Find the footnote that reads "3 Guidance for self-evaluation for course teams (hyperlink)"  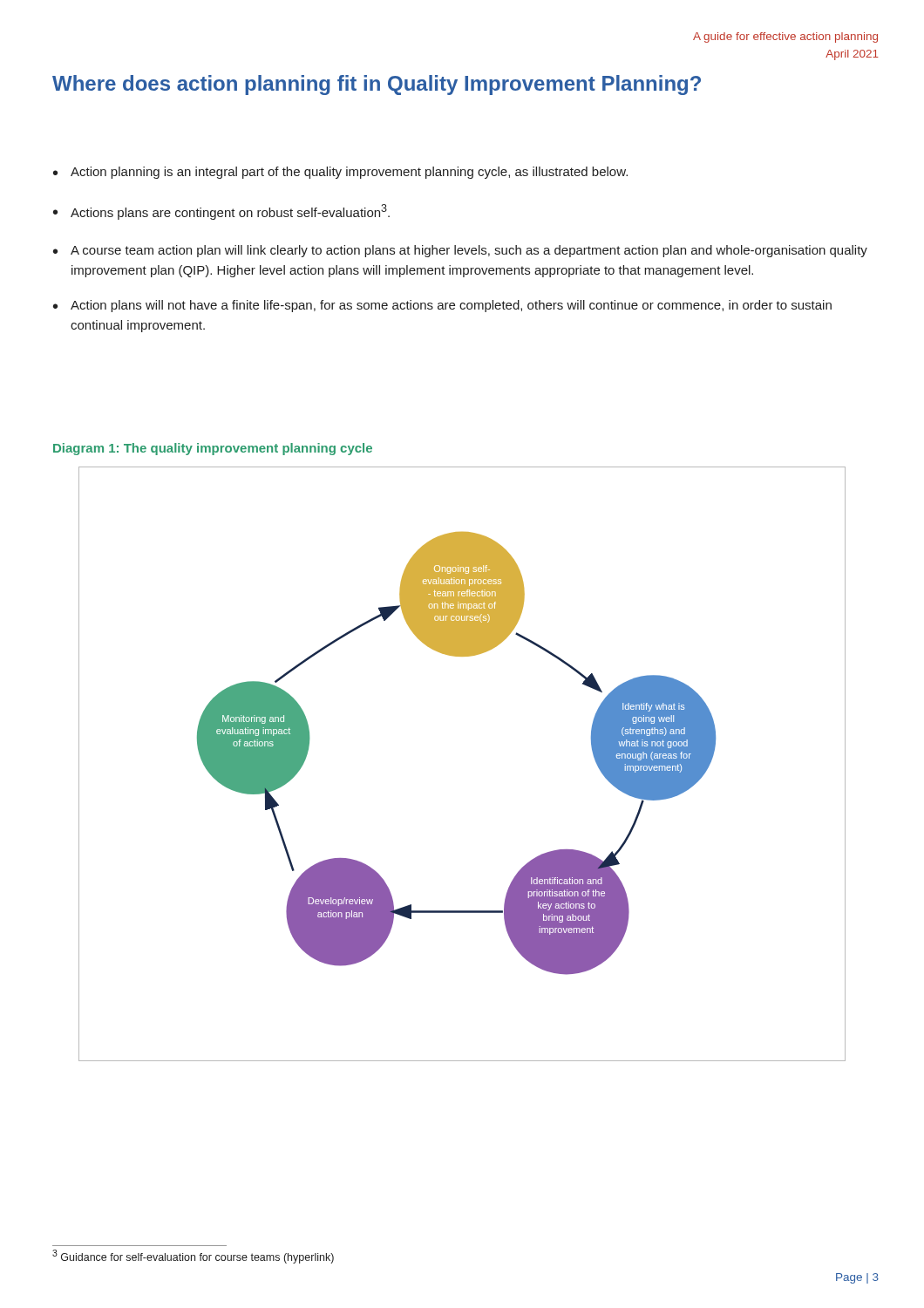tap(193, 1256)
